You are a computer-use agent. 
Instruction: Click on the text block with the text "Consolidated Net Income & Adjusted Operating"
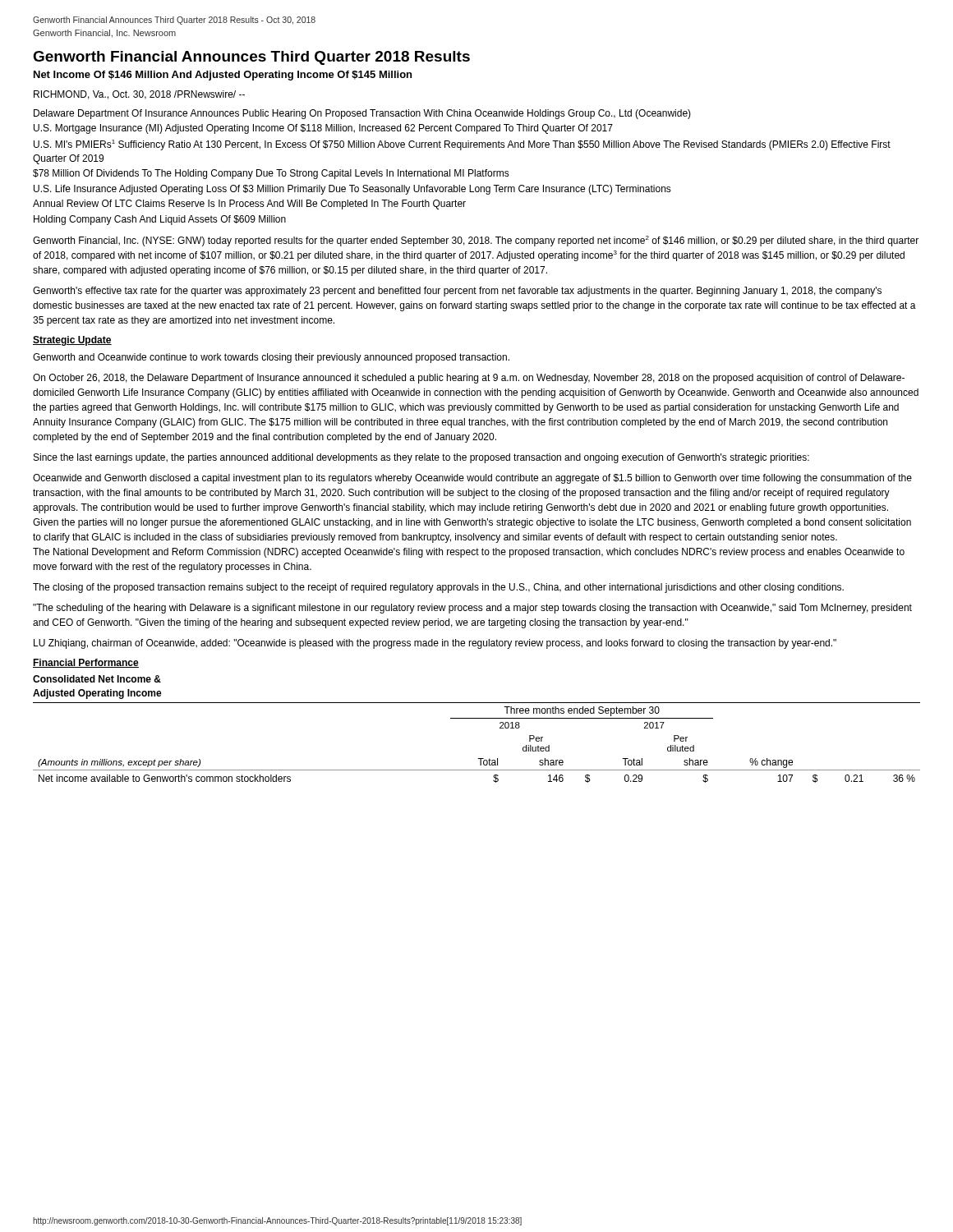click(x=97, y=686)
